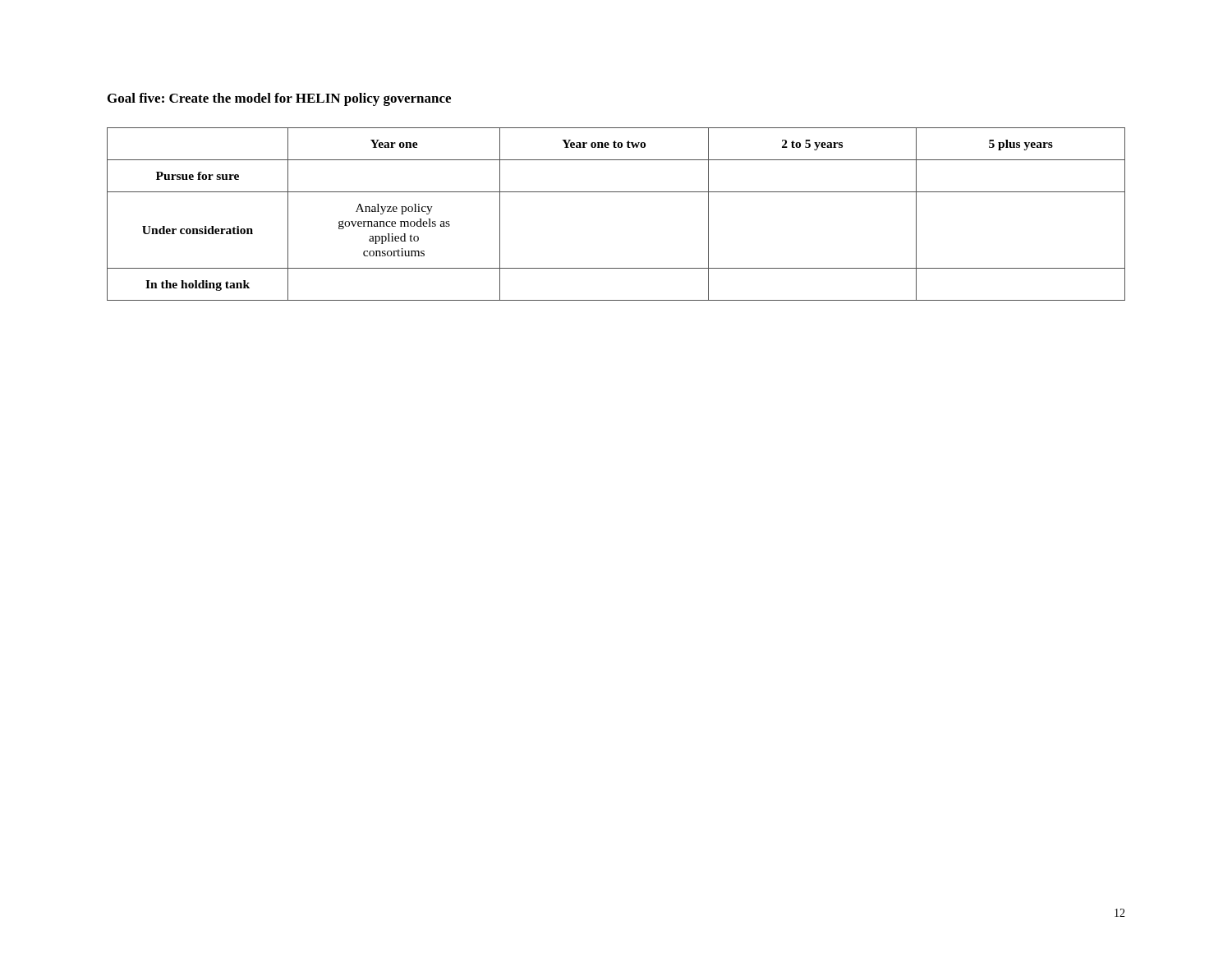The height and width of the screenshot is (953, 1232).
Task: Locate the text starting "Goal five: Create"
Action: pyautogui.click(x=279, y=98)
